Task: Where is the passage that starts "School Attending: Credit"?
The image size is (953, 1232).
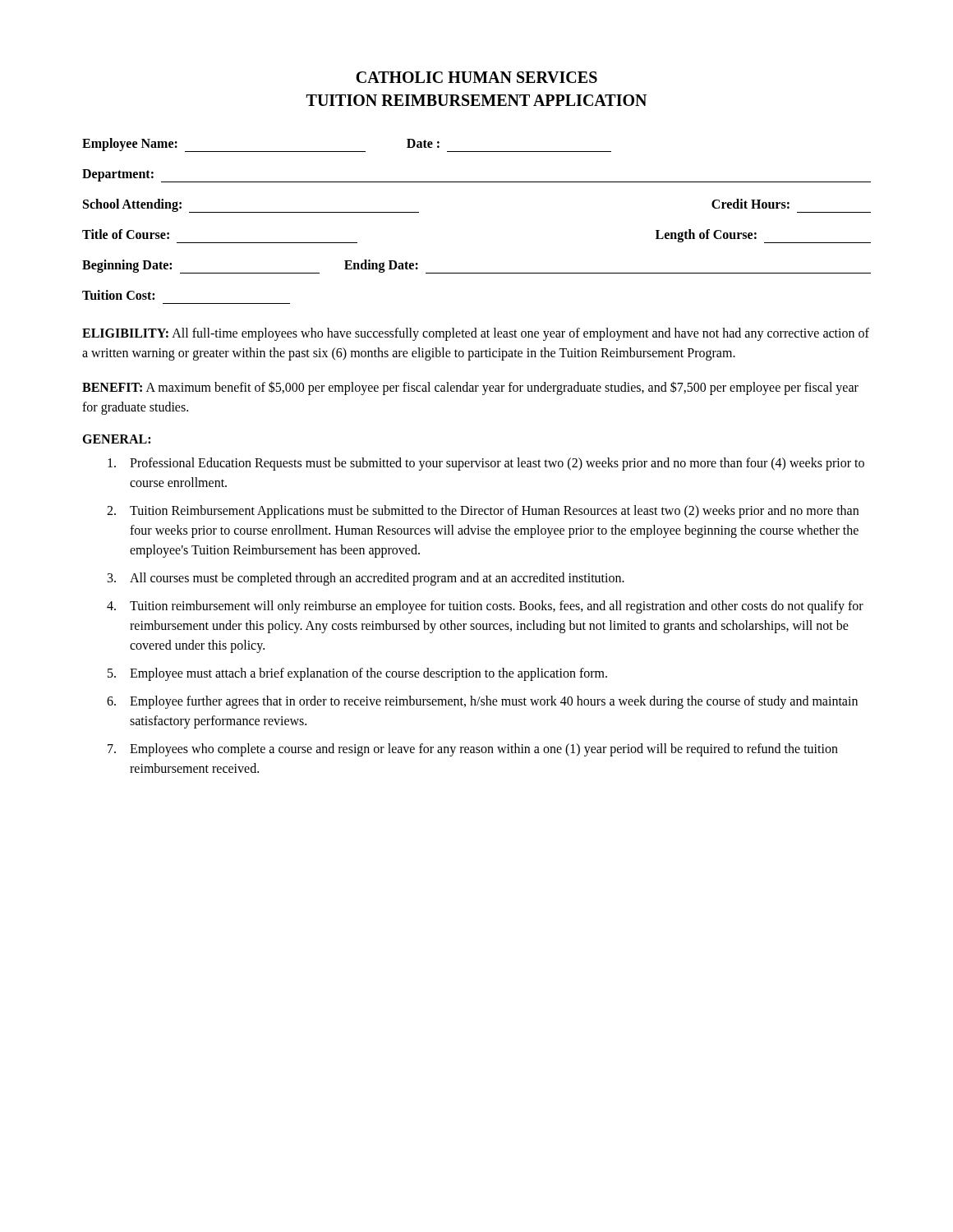Action: coord(151,206)
